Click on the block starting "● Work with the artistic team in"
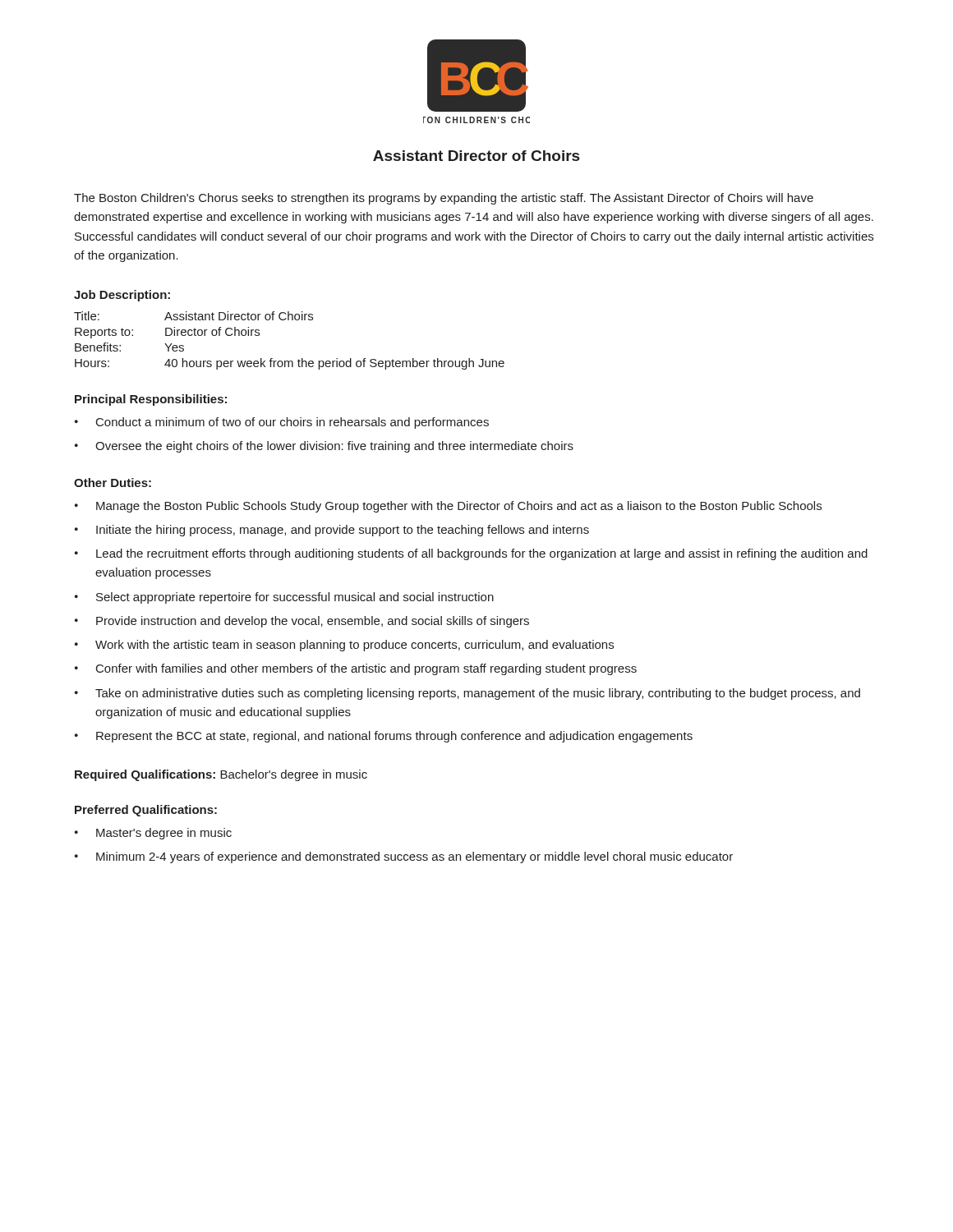 tap(476, 644)
